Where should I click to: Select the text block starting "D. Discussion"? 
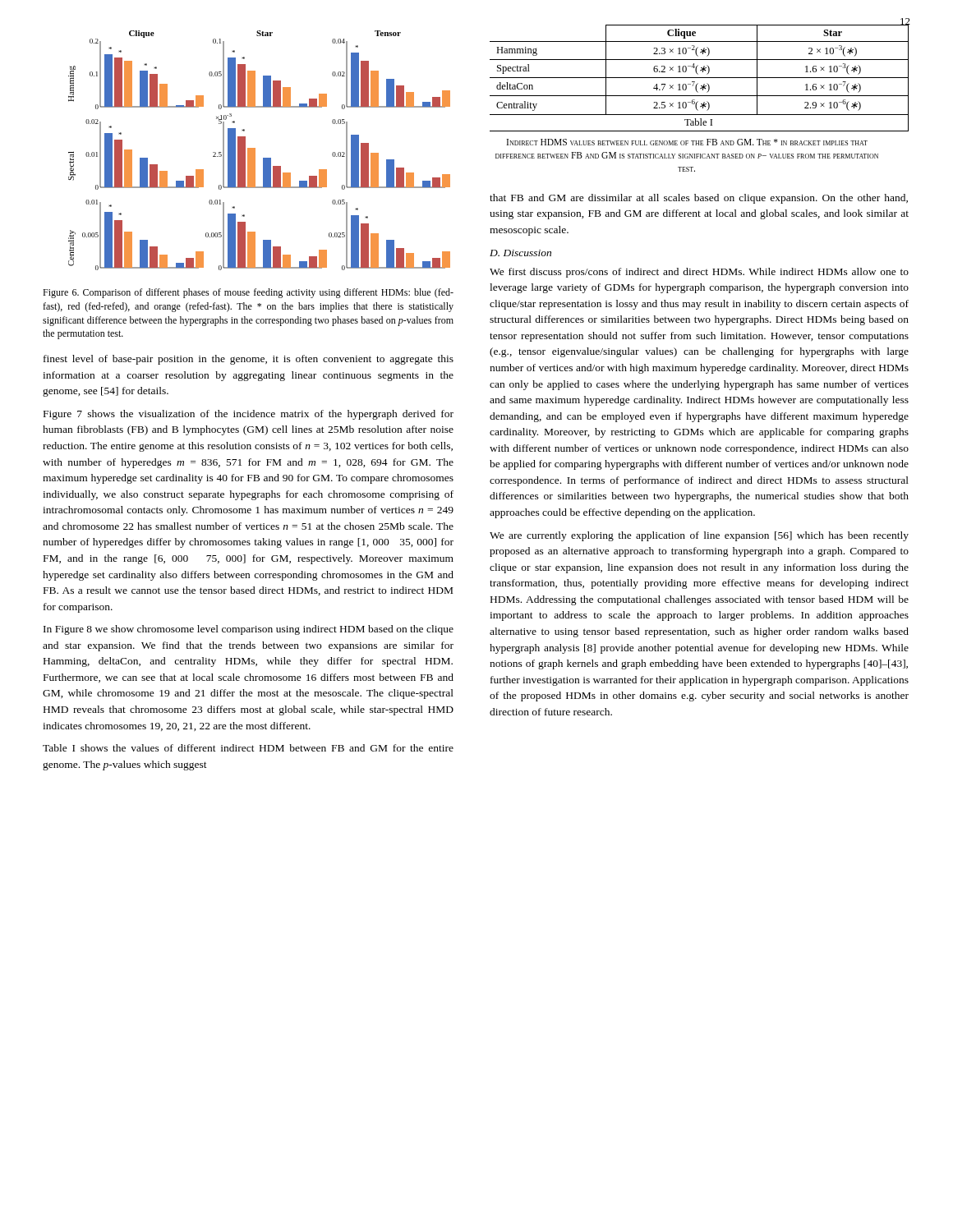521,252
